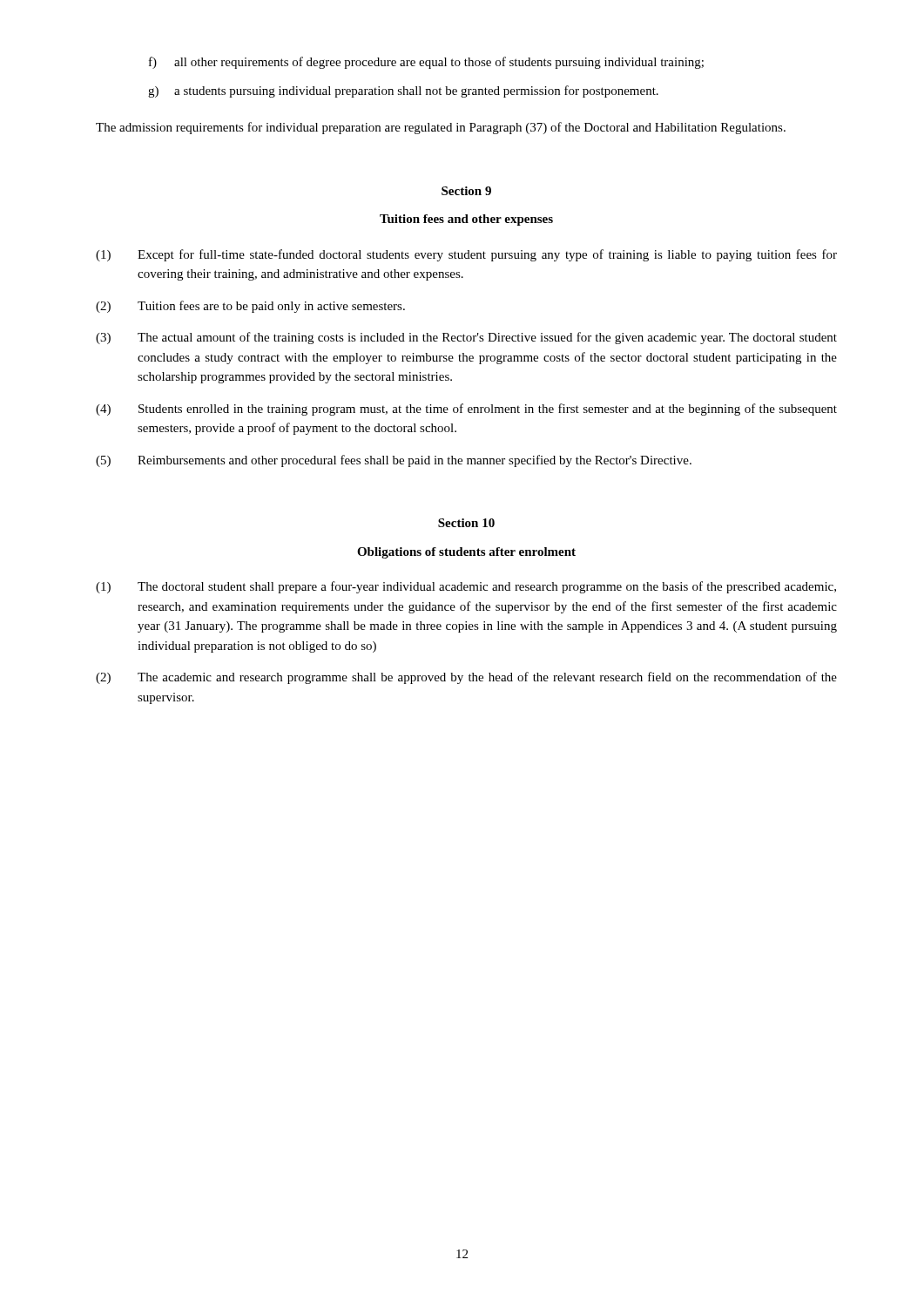The height and width of the screenshot is (1307, 924).
Task: Find "Section 10" on this page
Action: tap(466, 523)
